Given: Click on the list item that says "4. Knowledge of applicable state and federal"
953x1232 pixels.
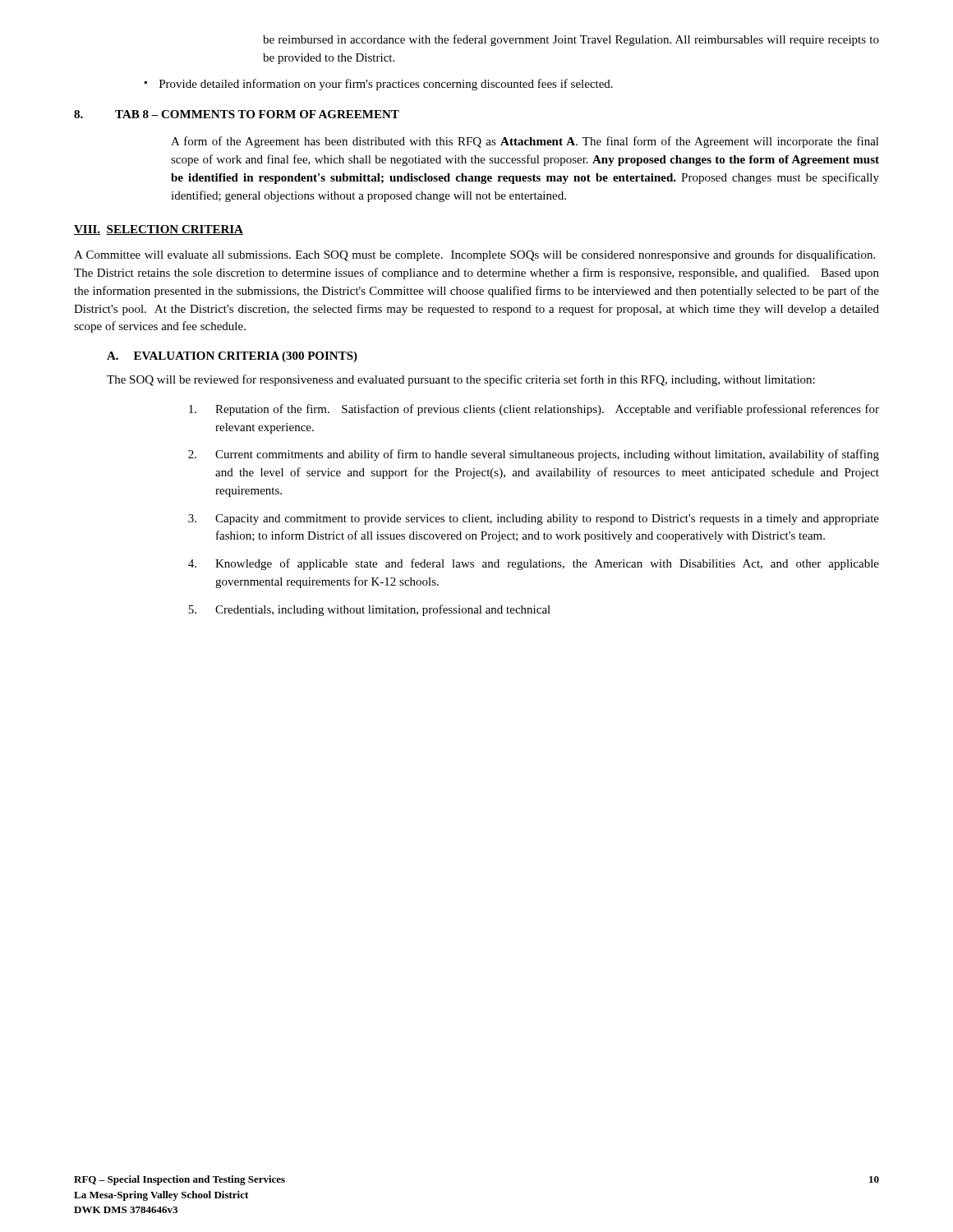Looking at the screenshot, I should [524, 573].
